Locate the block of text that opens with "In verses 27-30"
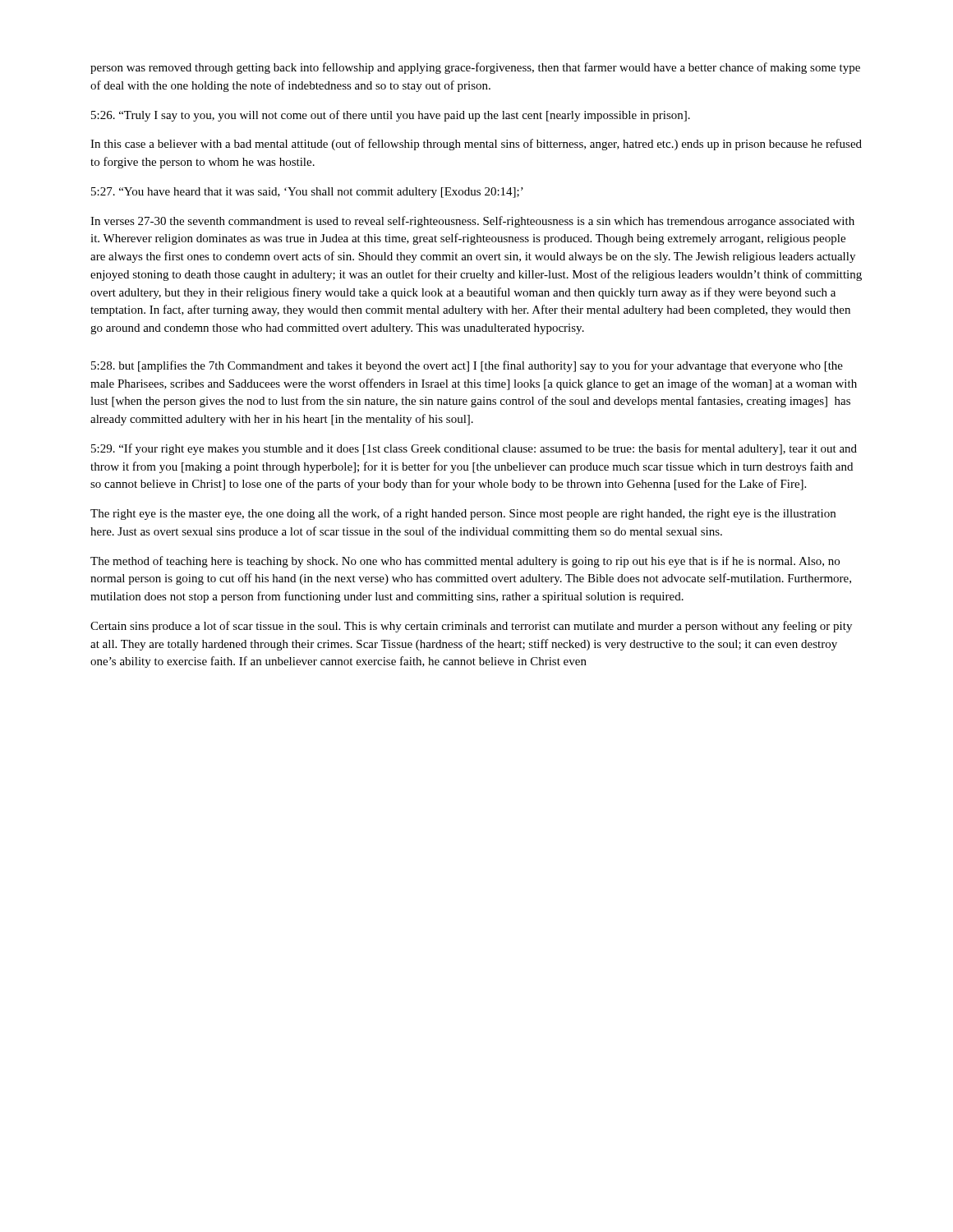Screen dimensions: 1232x953 pyautogui.click(x=476, y=274)
